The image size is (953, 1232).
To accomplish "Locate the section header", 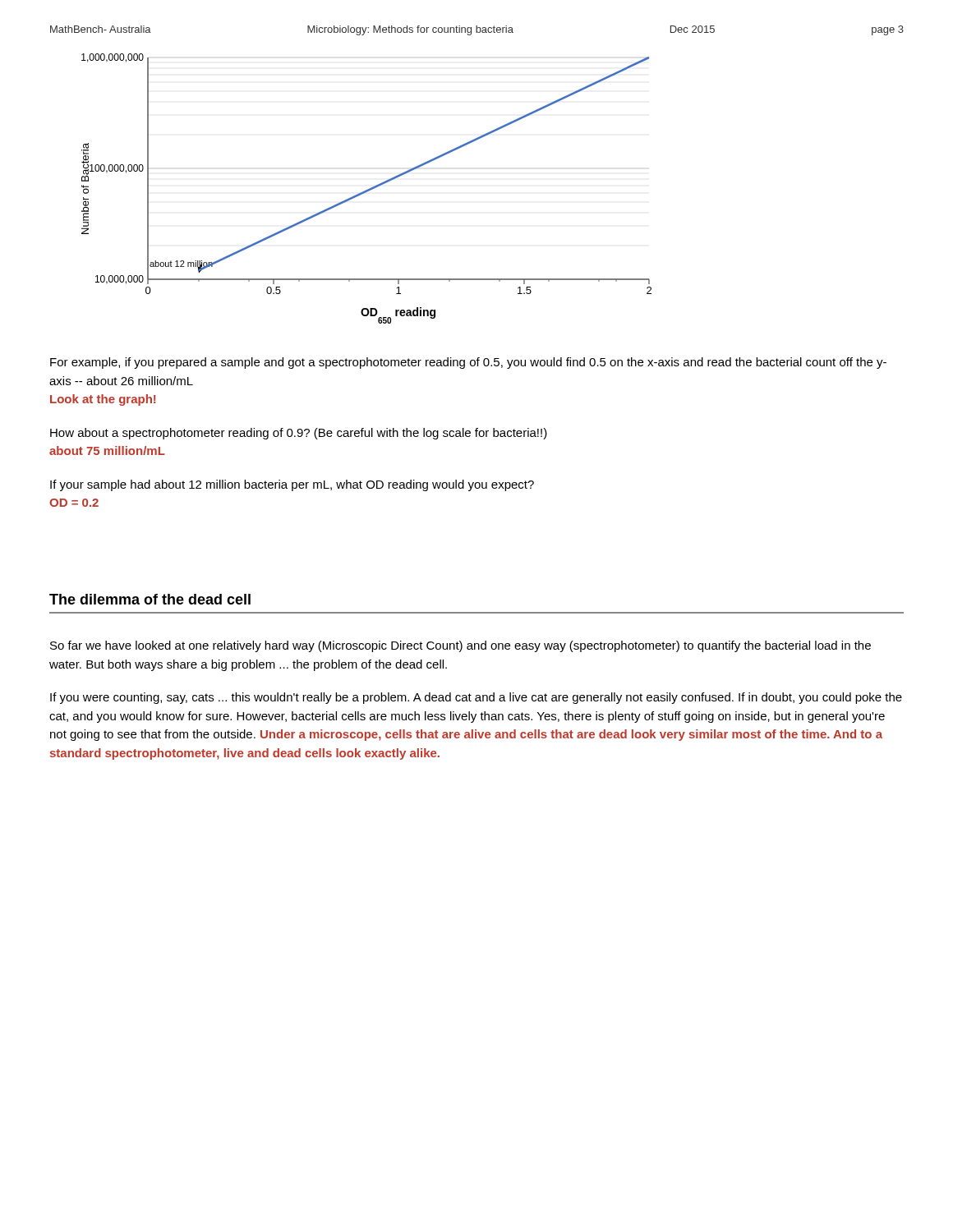I will click(476, 600).
